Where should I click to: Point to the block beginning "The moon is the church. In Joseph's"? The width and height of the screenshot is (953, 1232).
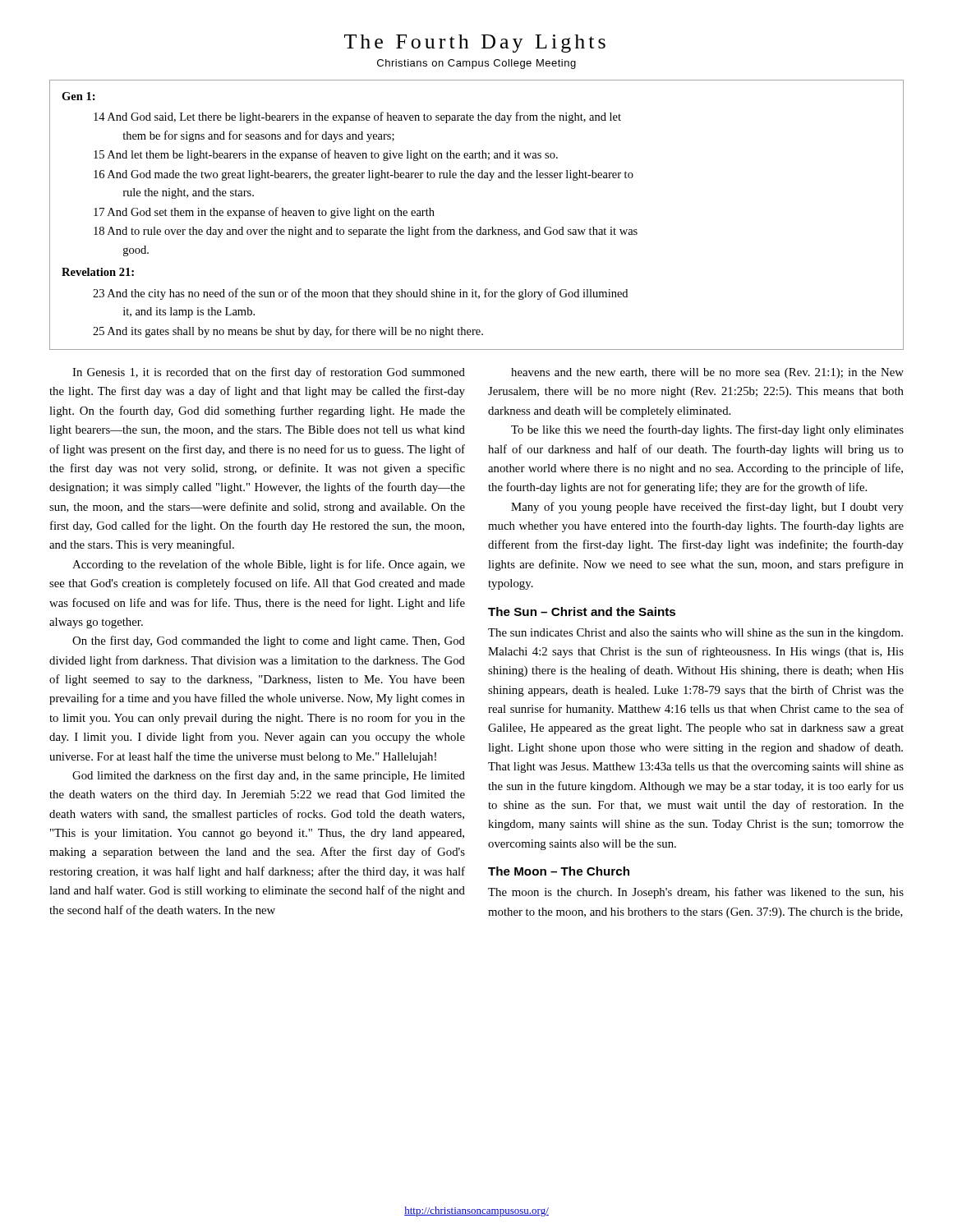(696, 902)
